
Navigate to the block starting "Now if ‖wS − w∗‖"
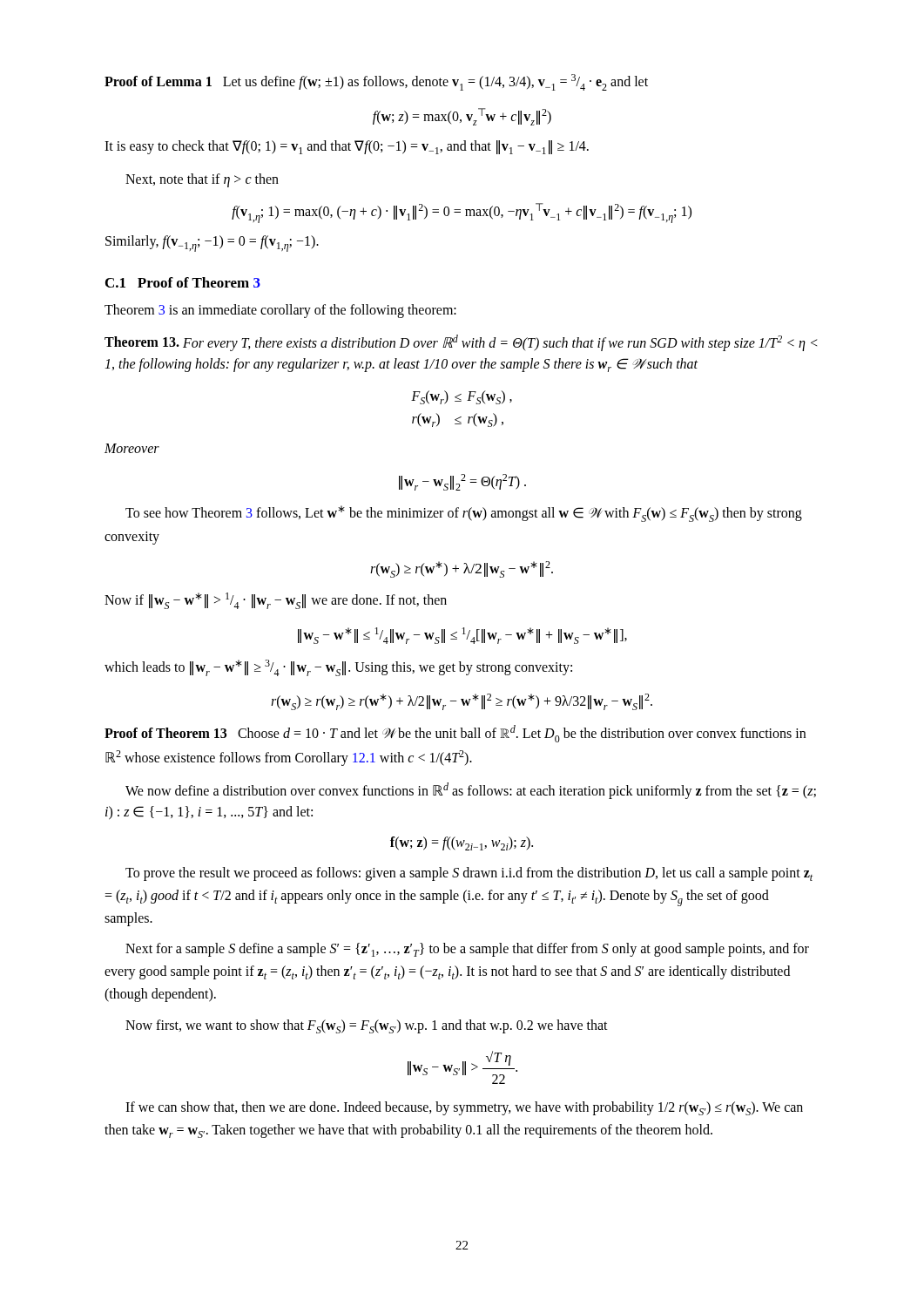pyautogui.click(x=276, y=601)
